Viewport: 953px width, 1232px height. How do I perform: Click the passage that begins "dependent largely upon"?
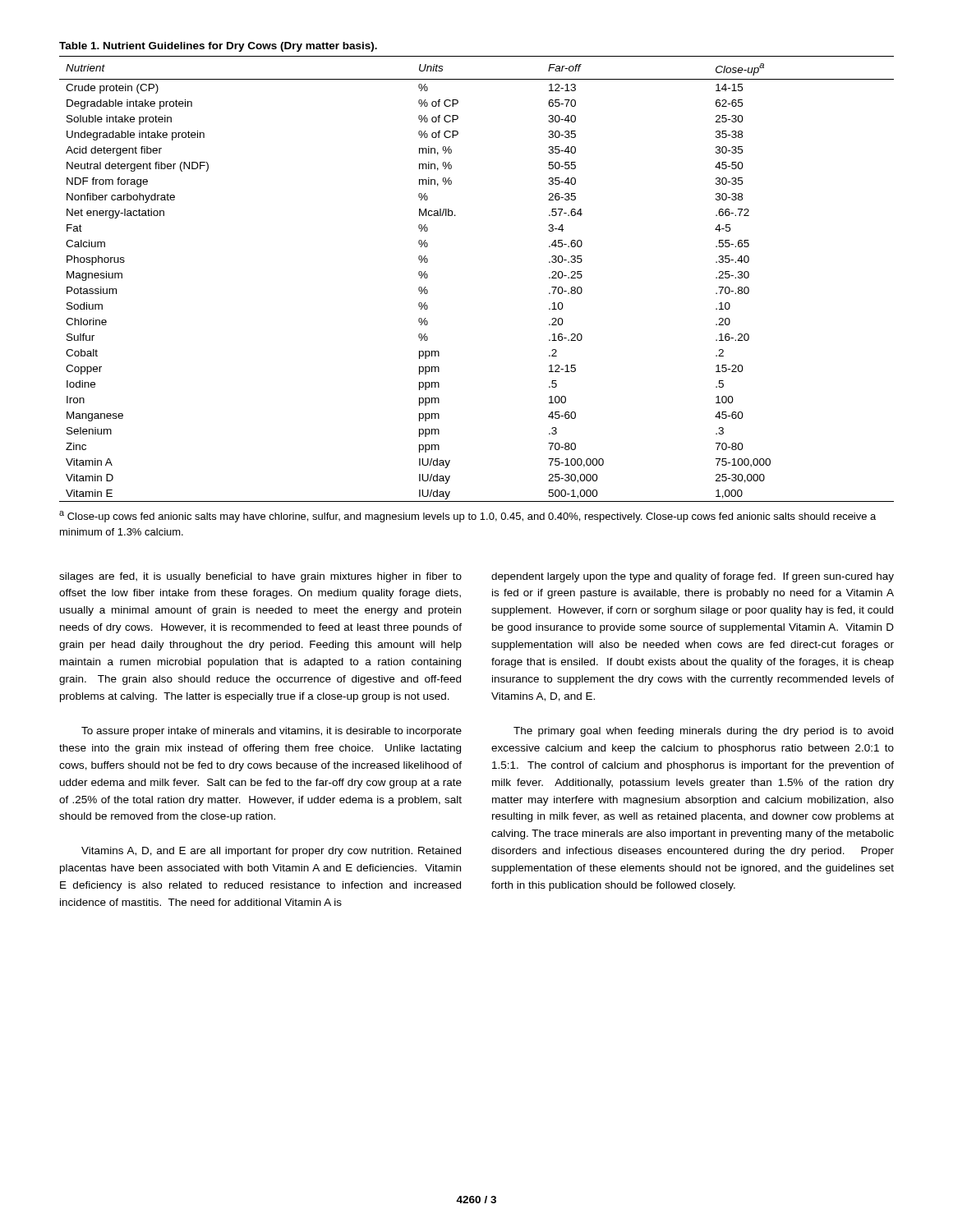(693, 637)
